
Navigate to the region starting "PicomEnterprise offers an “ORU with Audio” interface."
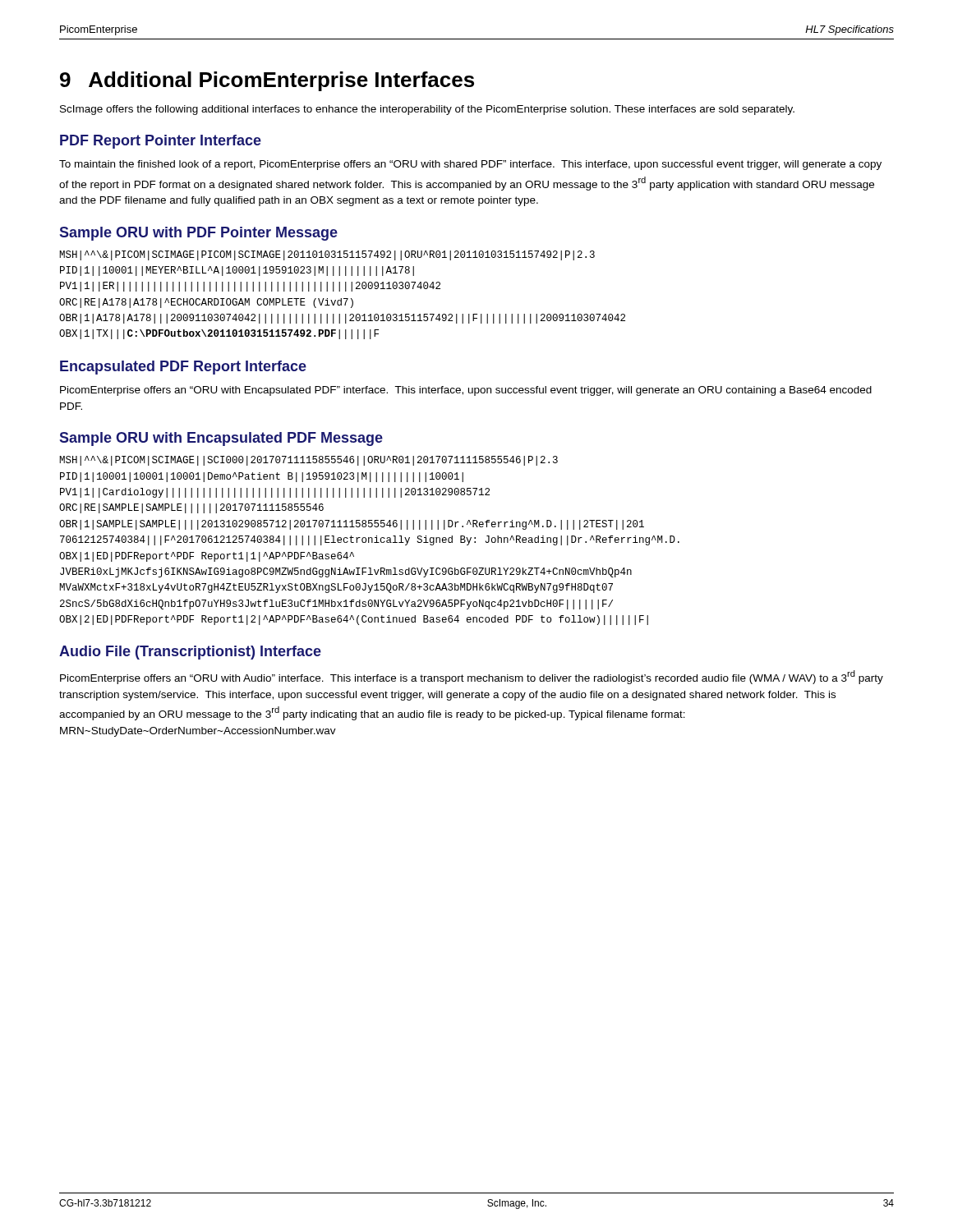[x=476, y=703]
